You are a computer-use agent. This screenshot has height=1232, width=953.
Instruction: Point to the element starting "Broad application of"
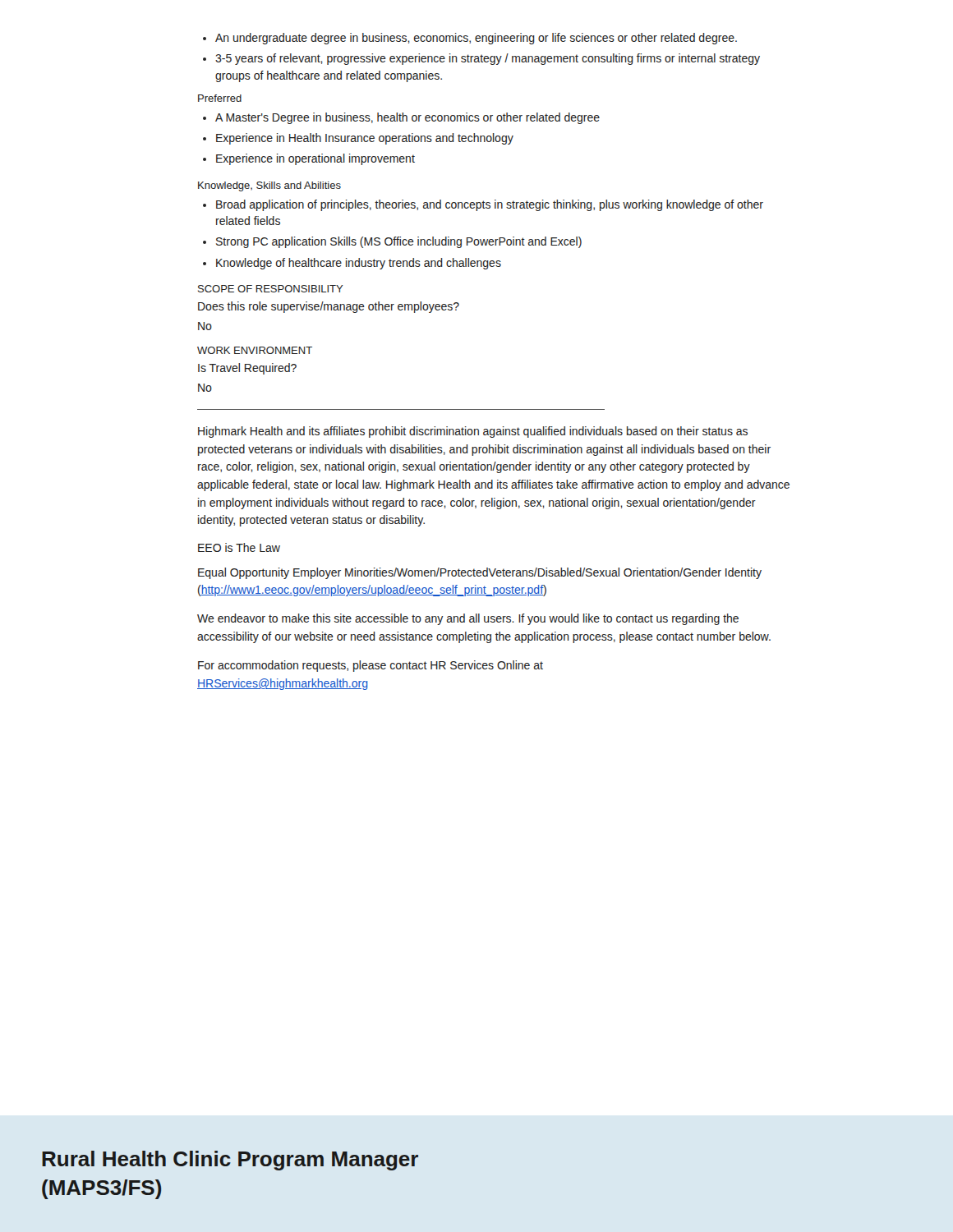click(x=497, y=234)
